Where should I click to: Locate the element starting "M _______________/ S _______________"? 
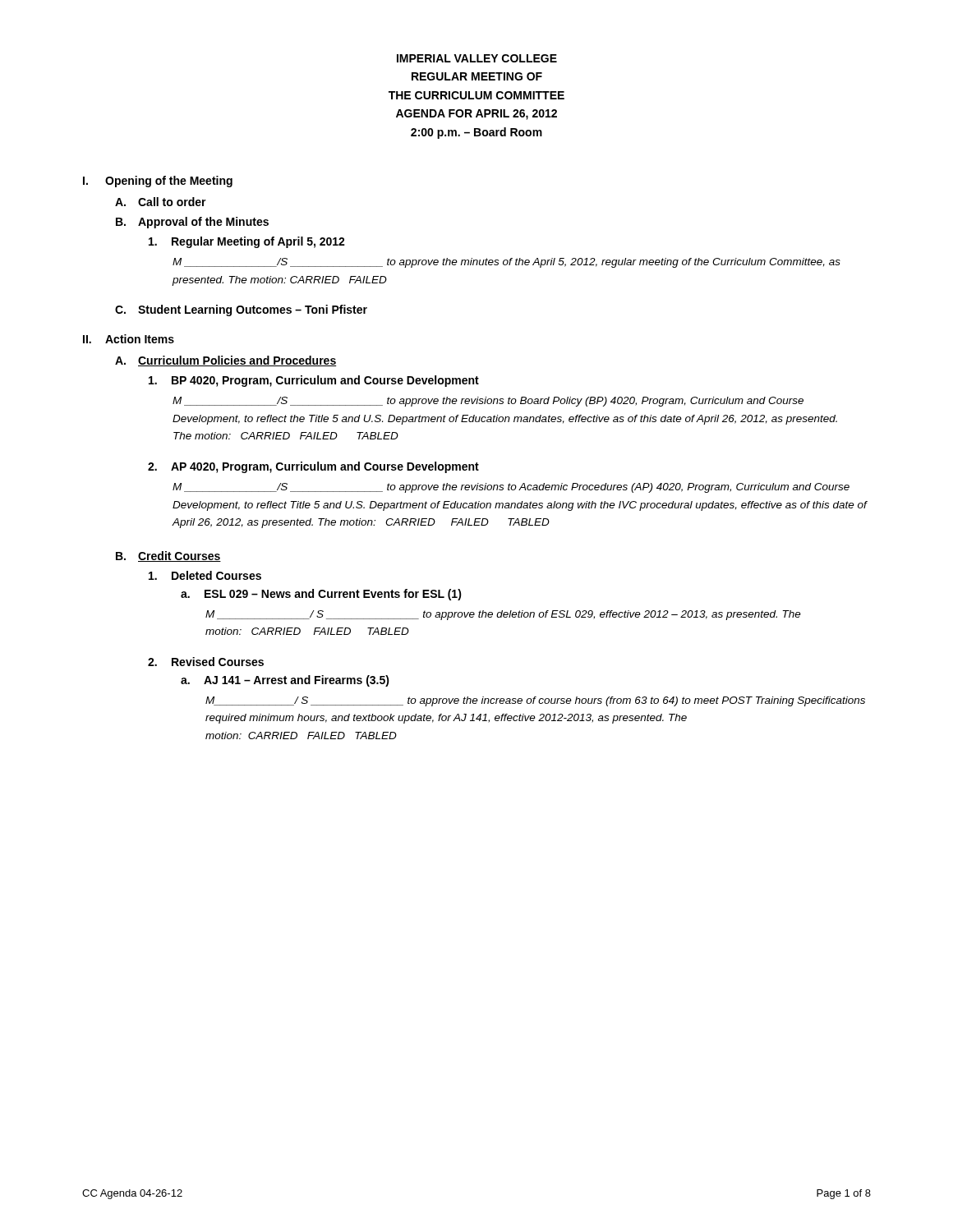click(x=503, y=623)
